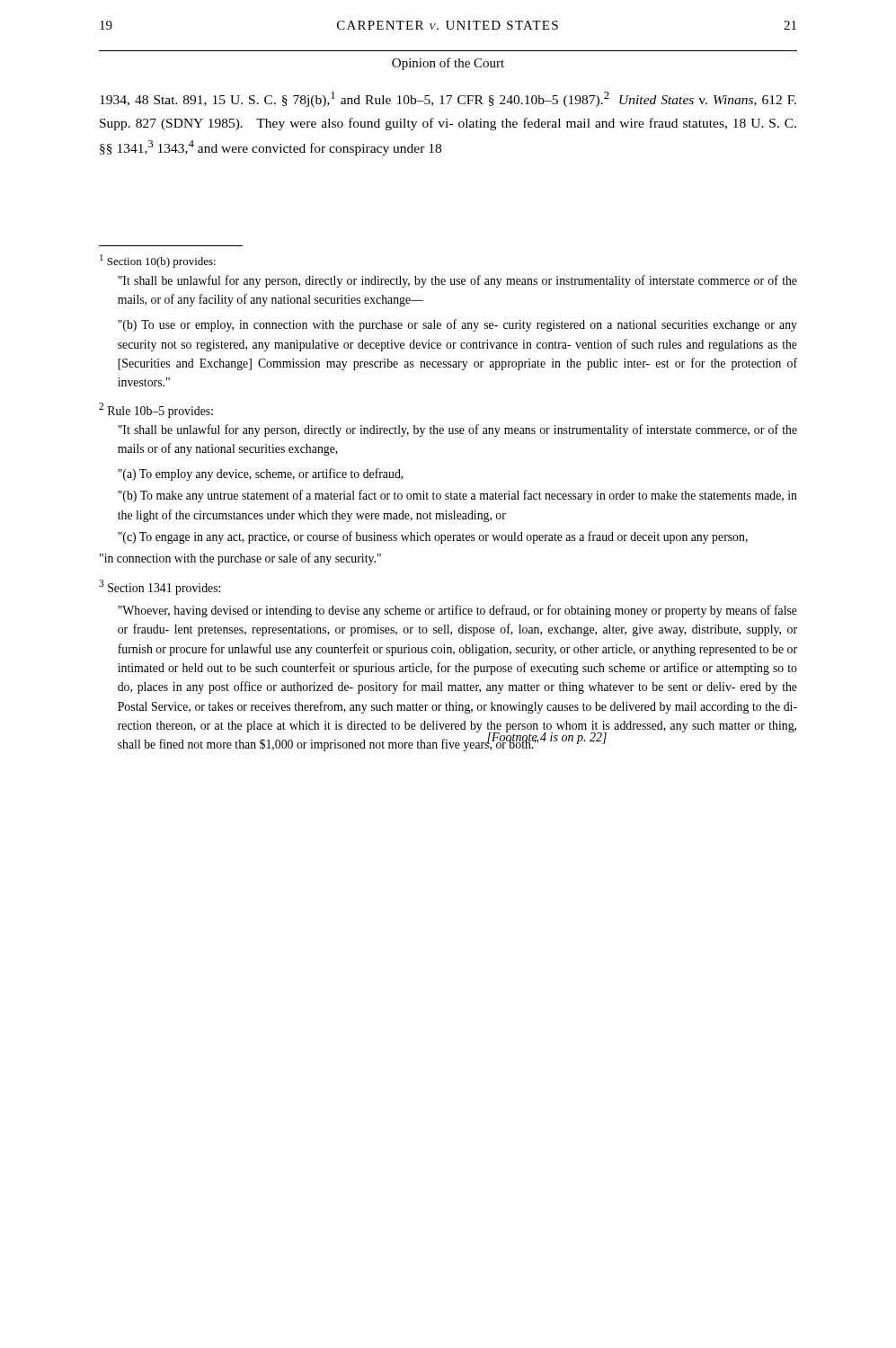
Task: Navigate to the passage starting "1 Section 10(b)"
Action: 448,281
